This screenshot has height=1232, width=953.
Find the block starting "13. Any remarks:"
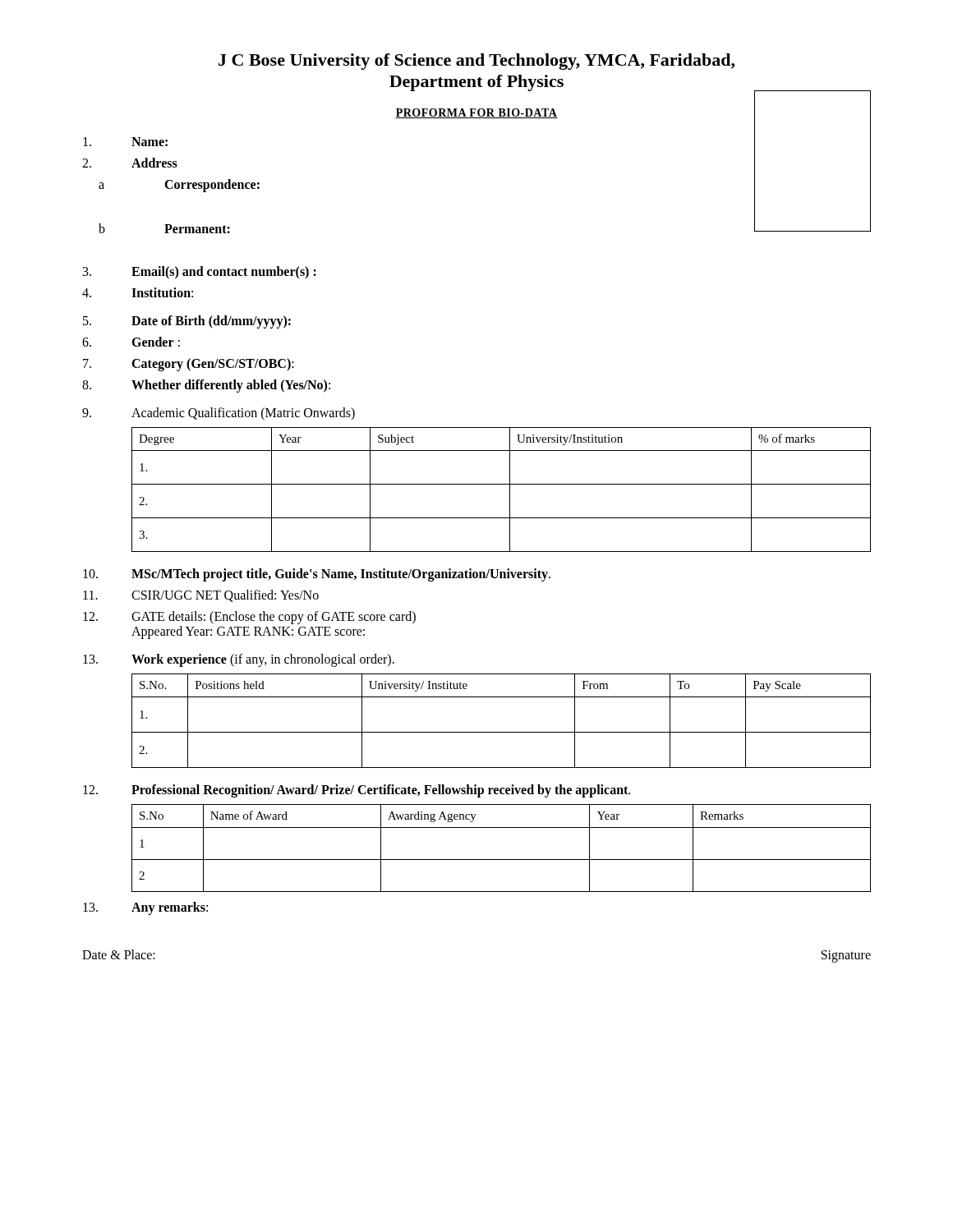(146, 908)
